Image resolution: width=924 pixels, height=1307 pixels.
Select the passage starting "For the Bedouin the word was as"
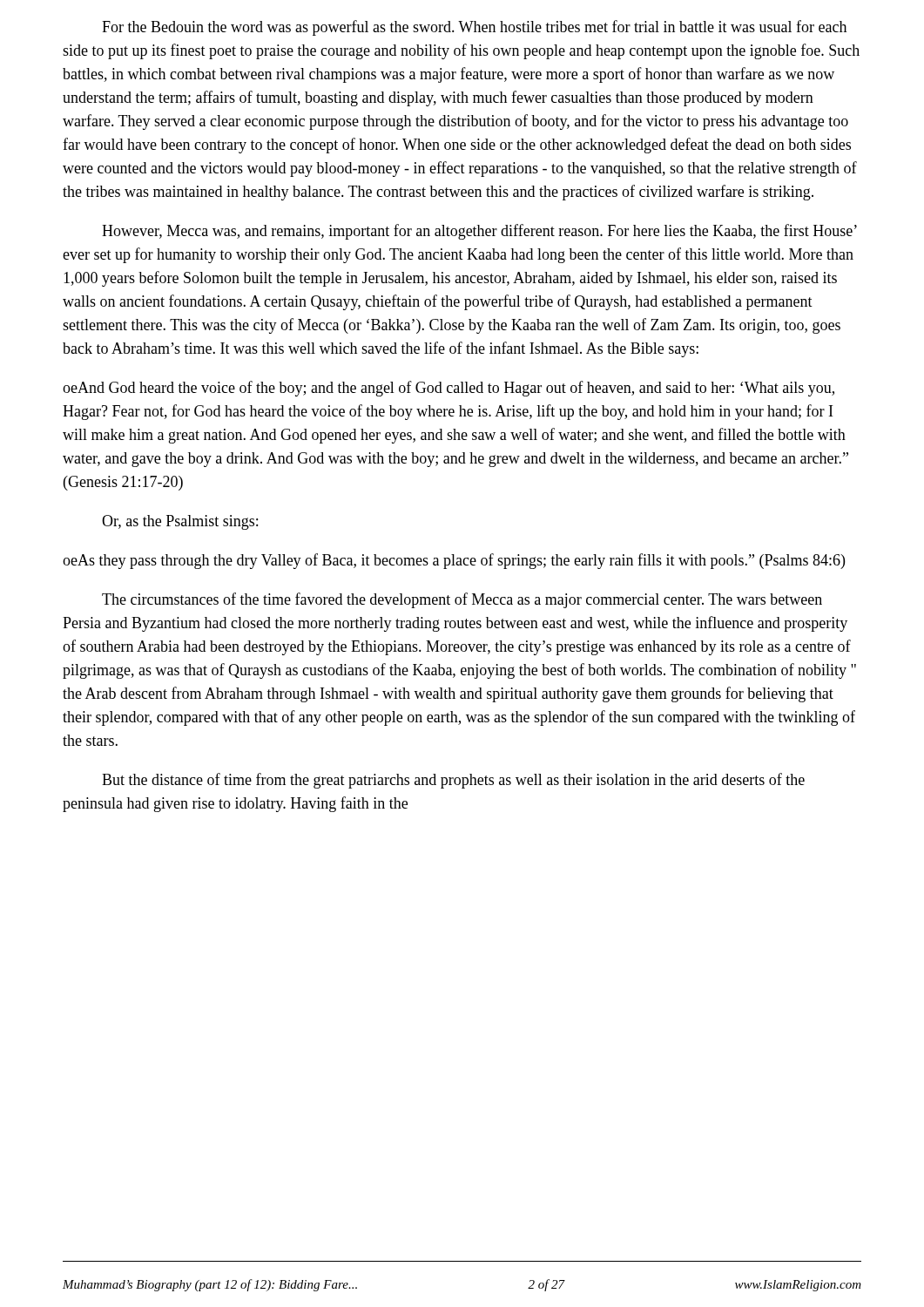point(462,110)
